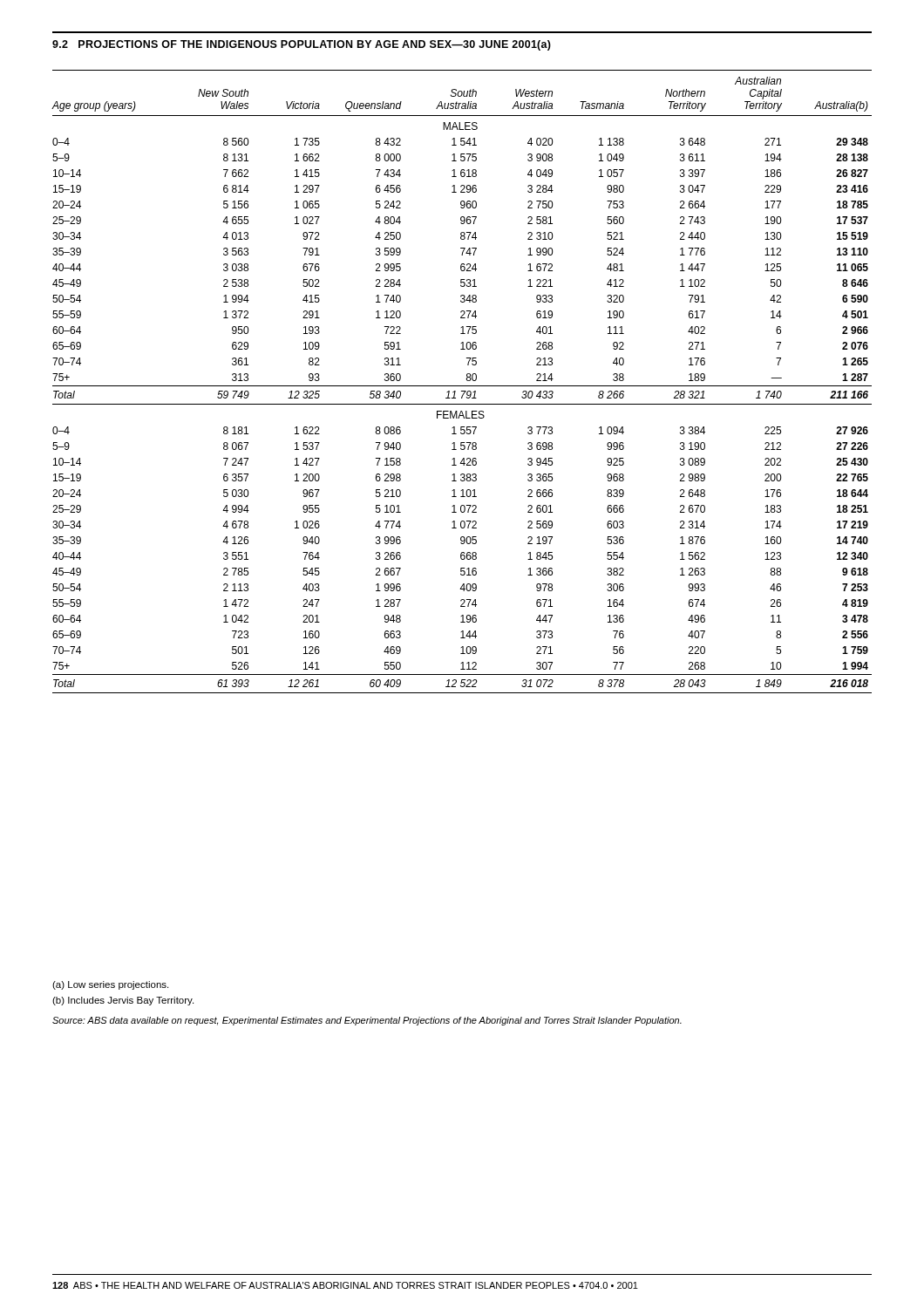Find the section header on this page that starts "9.2 PROJECTIONS OF THE INDIGENOUS POPULATION BY"
Screen dimensions: 1308x924
coord(462,41)
